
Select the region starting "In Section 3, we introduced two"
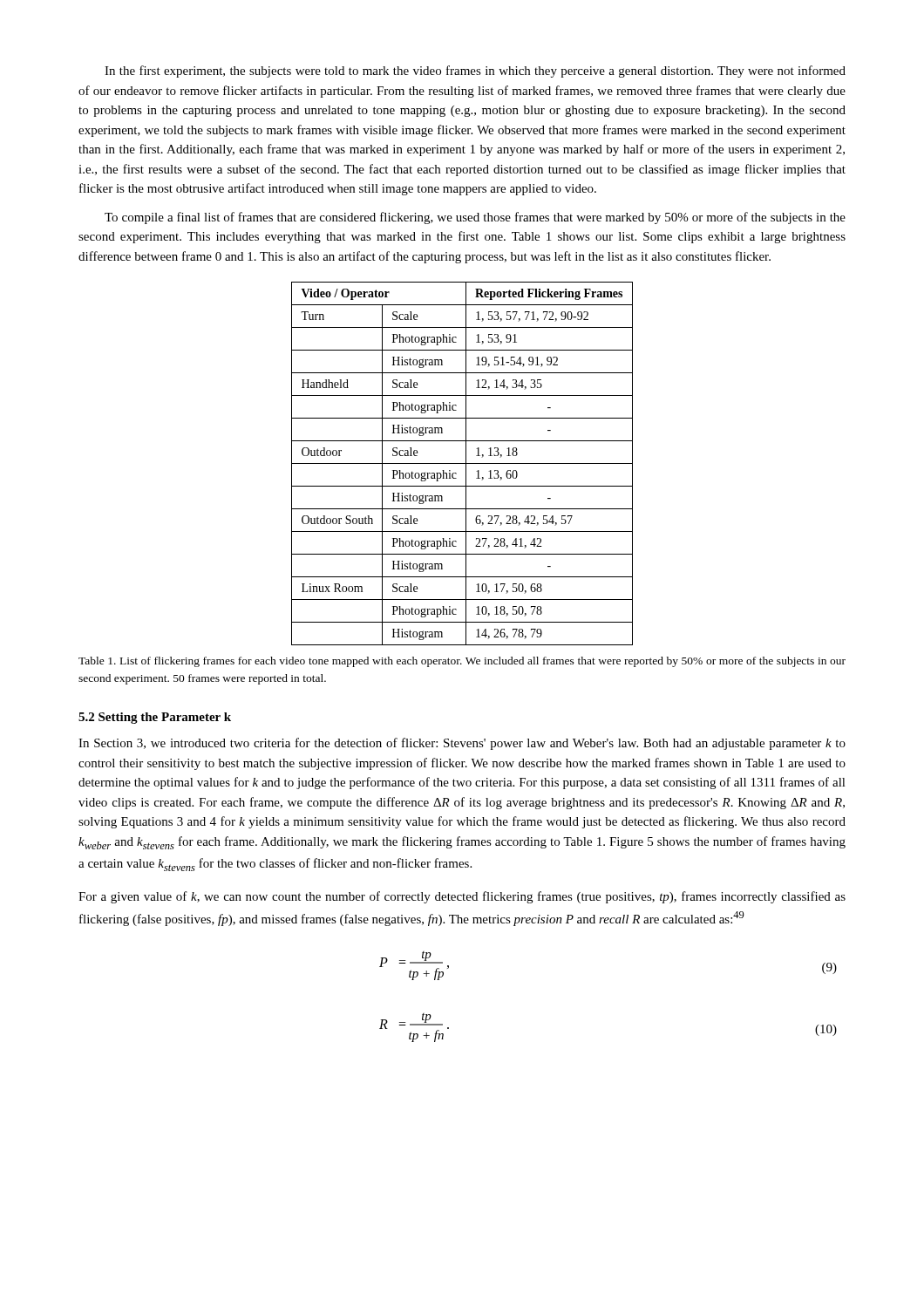pos(462,805)
